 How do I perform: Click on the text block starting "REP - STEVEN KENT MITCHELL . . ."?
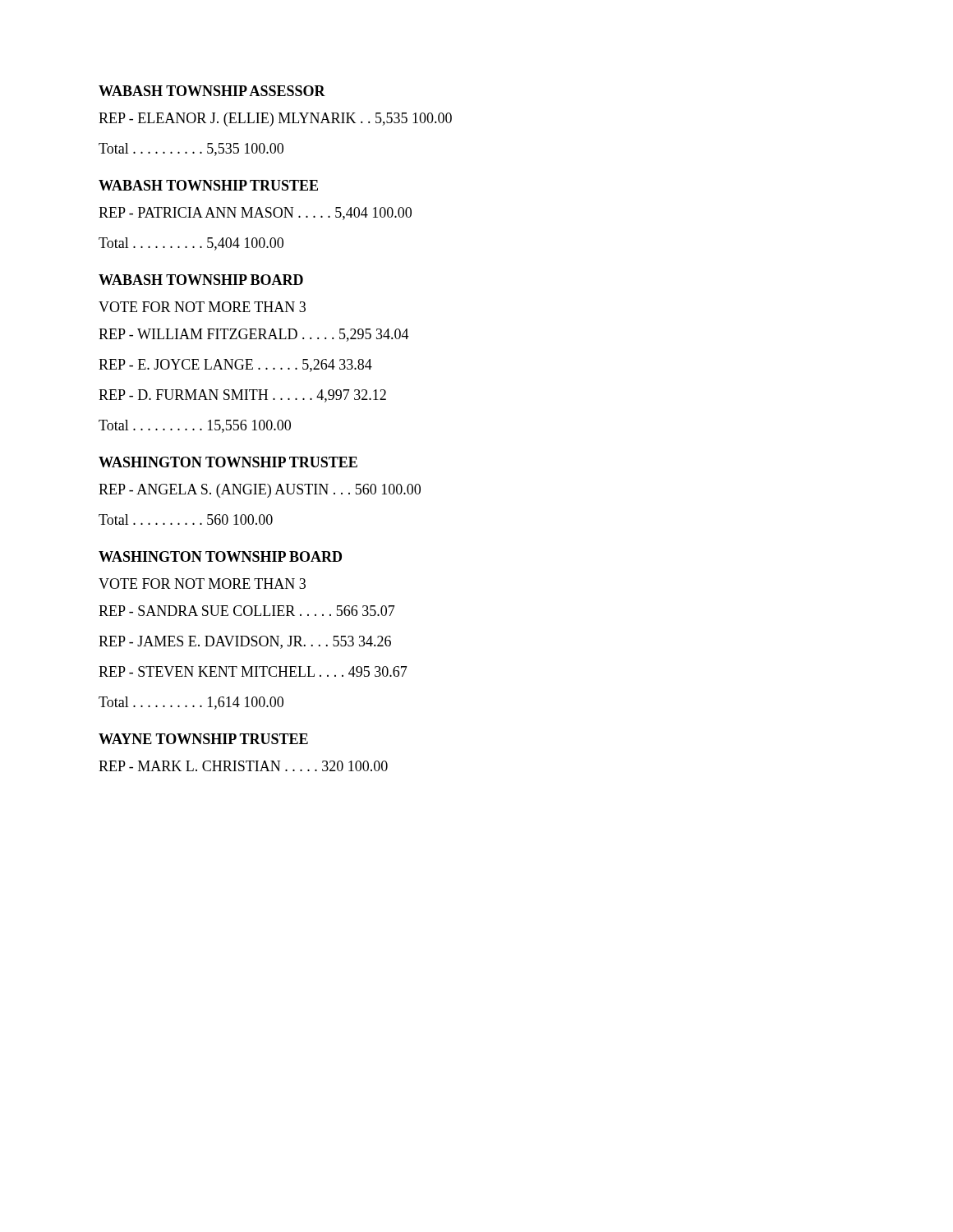(x=253, y=672)
